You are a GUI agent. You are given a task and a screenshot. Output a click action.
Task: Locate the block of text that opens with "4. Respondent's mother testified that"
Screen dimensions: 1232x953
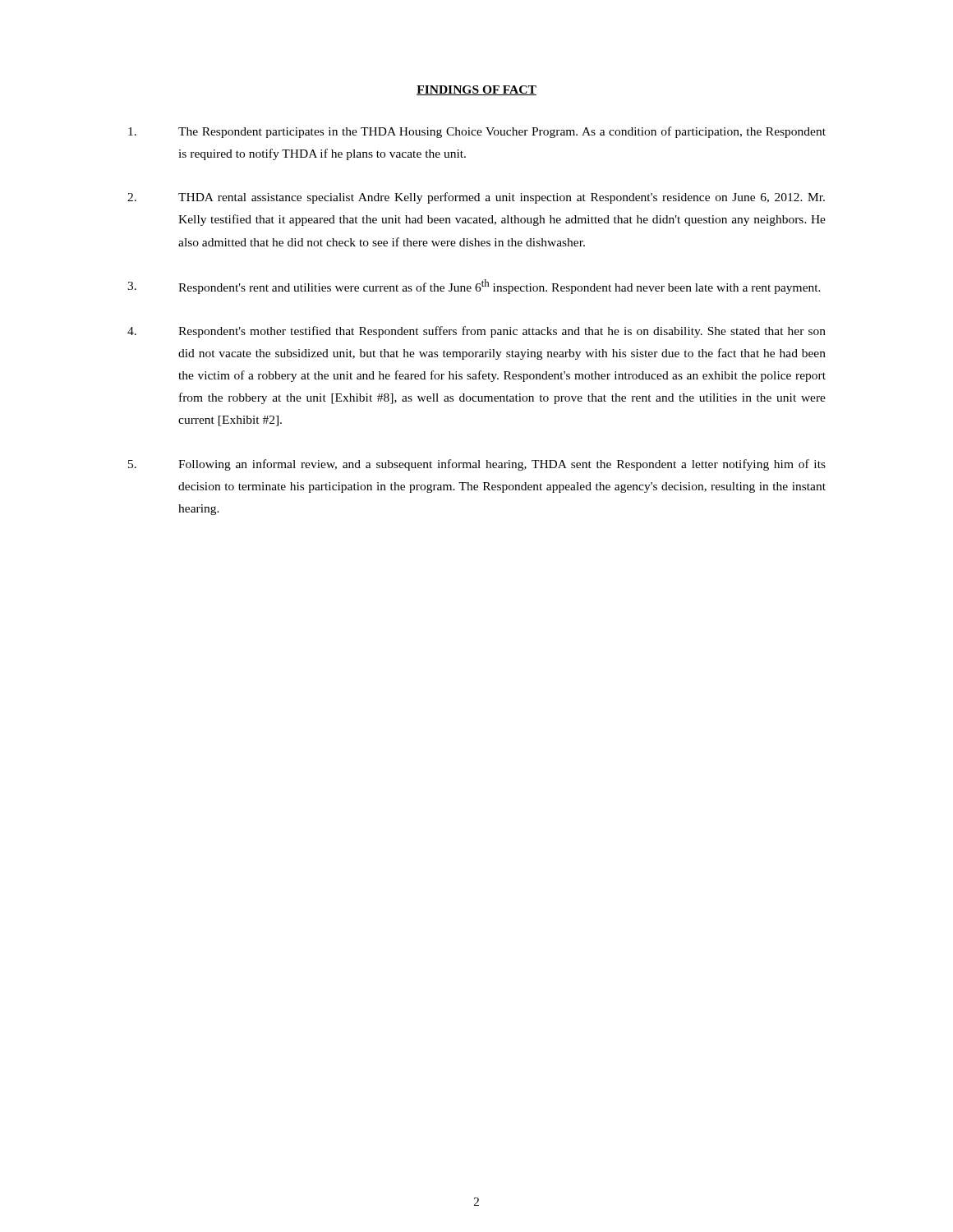(x=476, y=375)
